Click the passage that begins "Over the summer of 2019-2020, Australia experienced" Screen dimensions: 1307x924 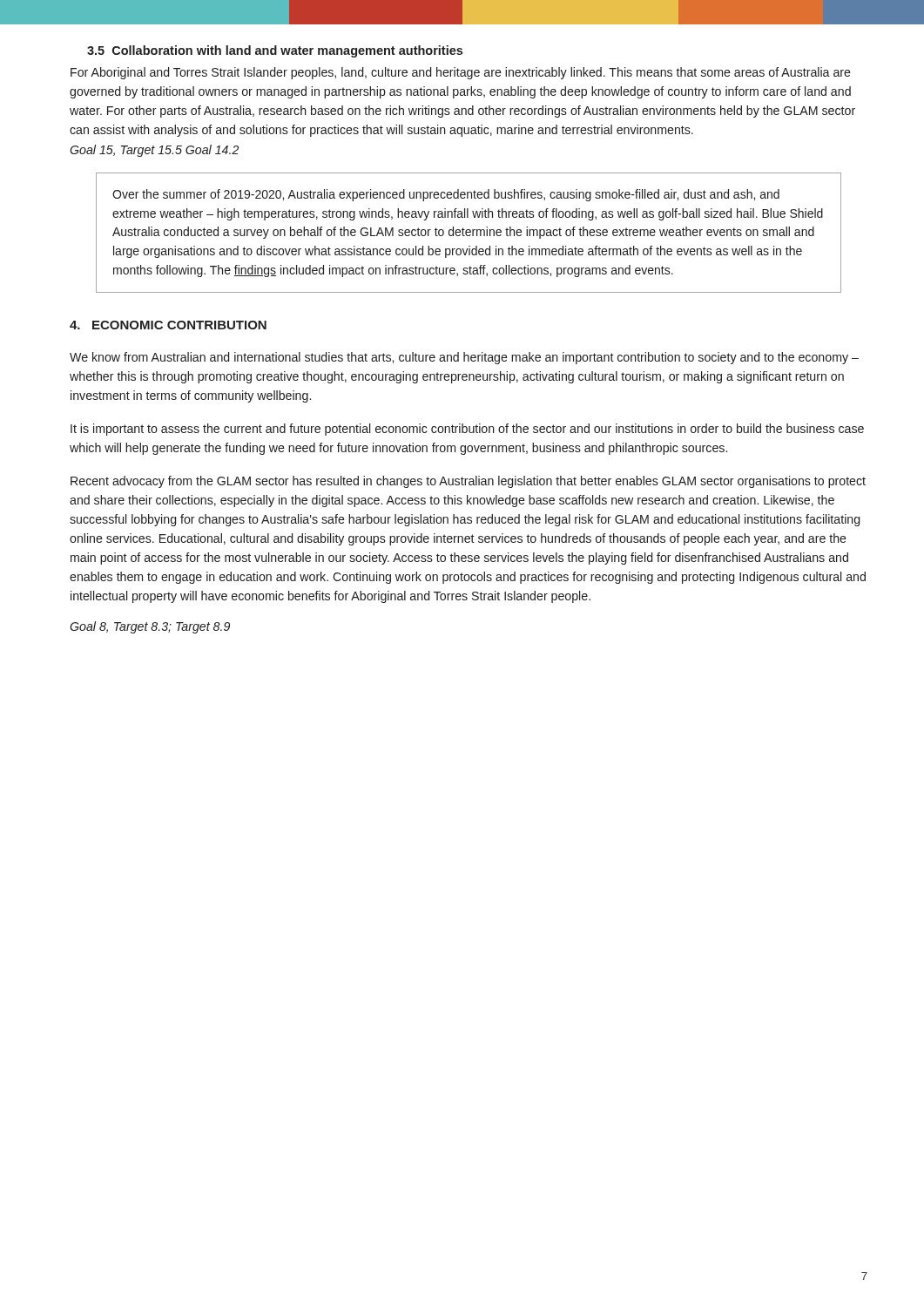coord(468,232)
